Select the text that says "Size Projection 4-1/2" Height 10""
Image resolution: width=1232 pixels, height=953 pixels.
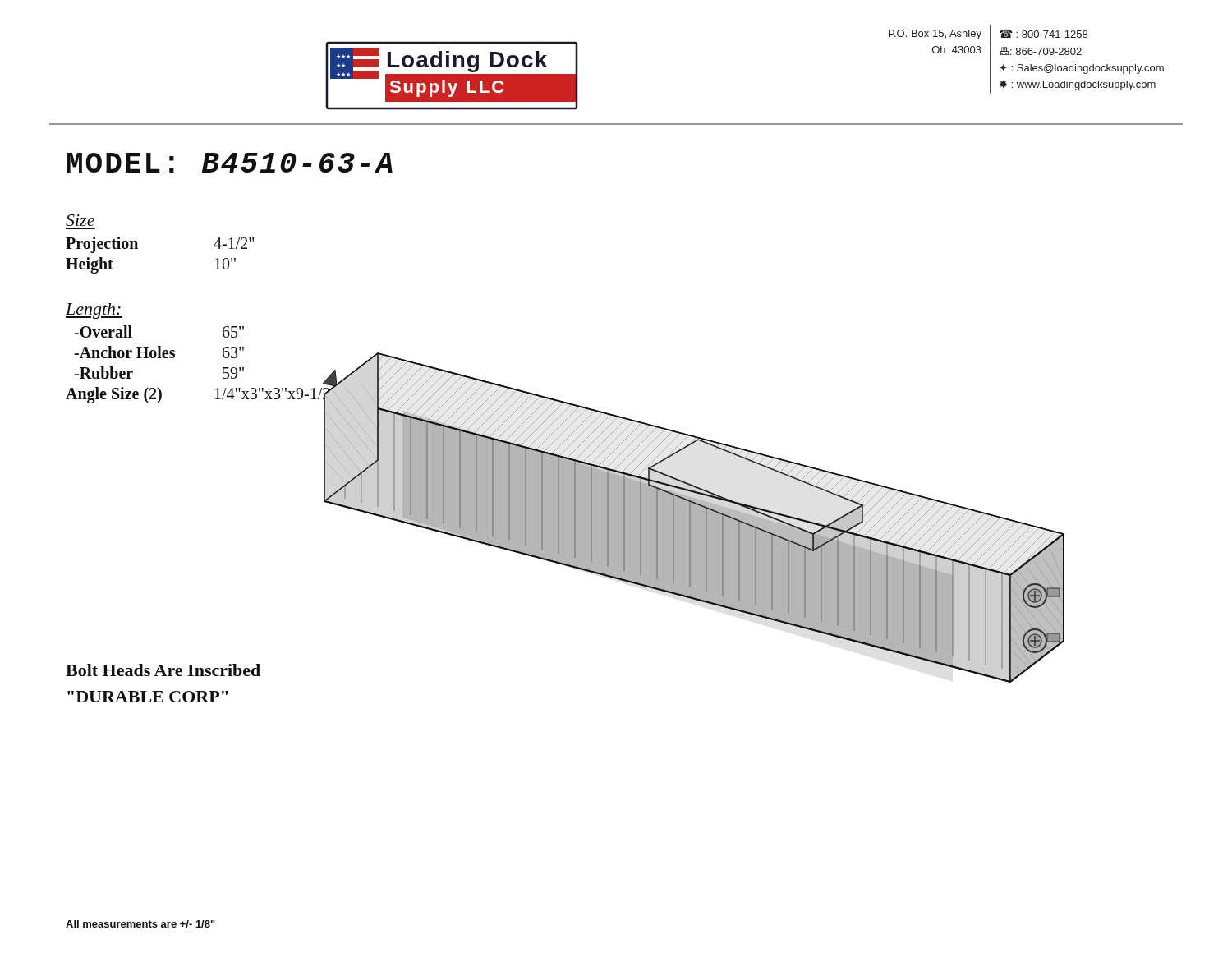[205, 242]
